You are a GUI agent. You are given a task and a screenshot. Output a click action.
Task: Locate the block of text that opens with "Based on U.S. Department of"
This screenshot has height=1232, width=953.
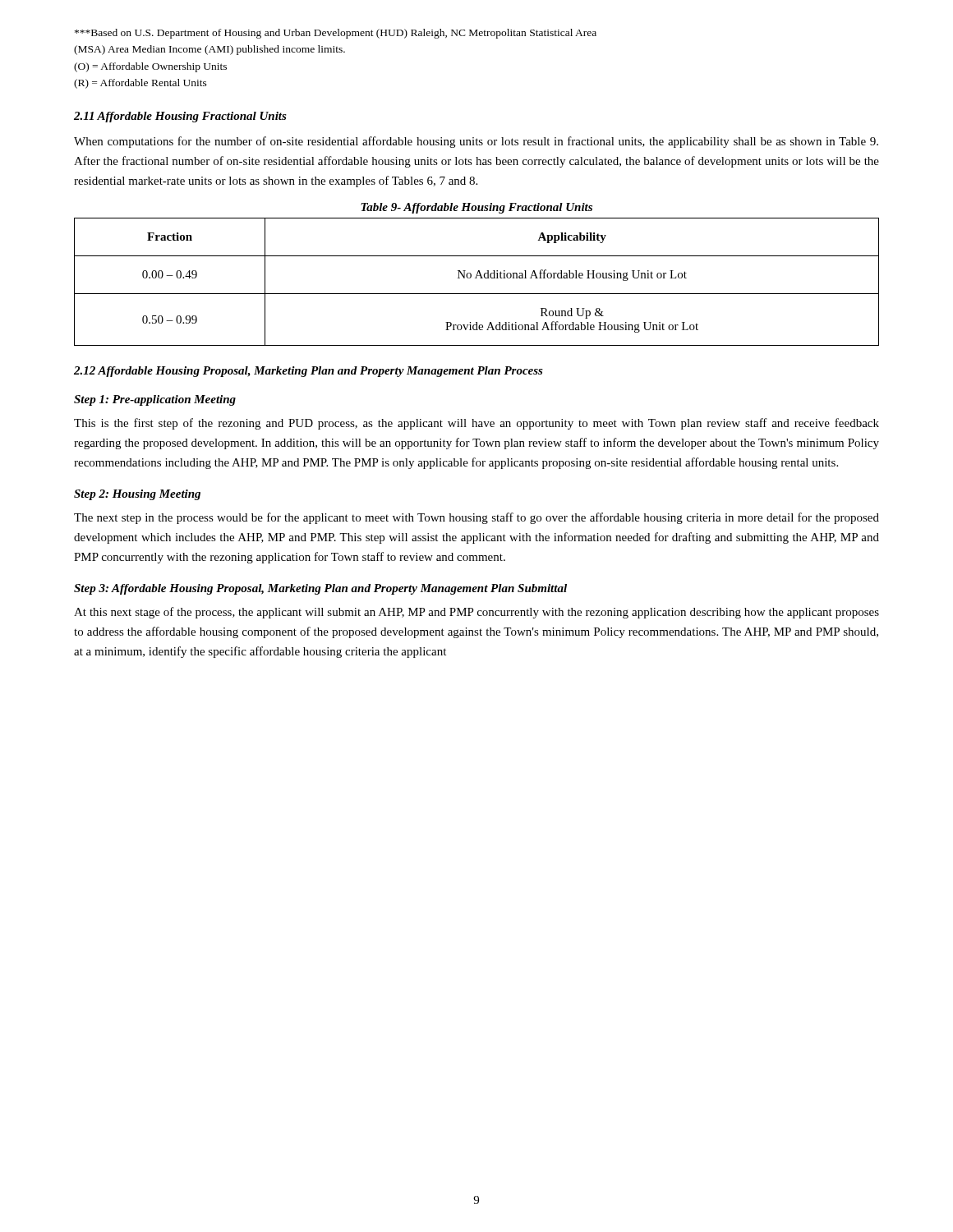tap(335, 57)
